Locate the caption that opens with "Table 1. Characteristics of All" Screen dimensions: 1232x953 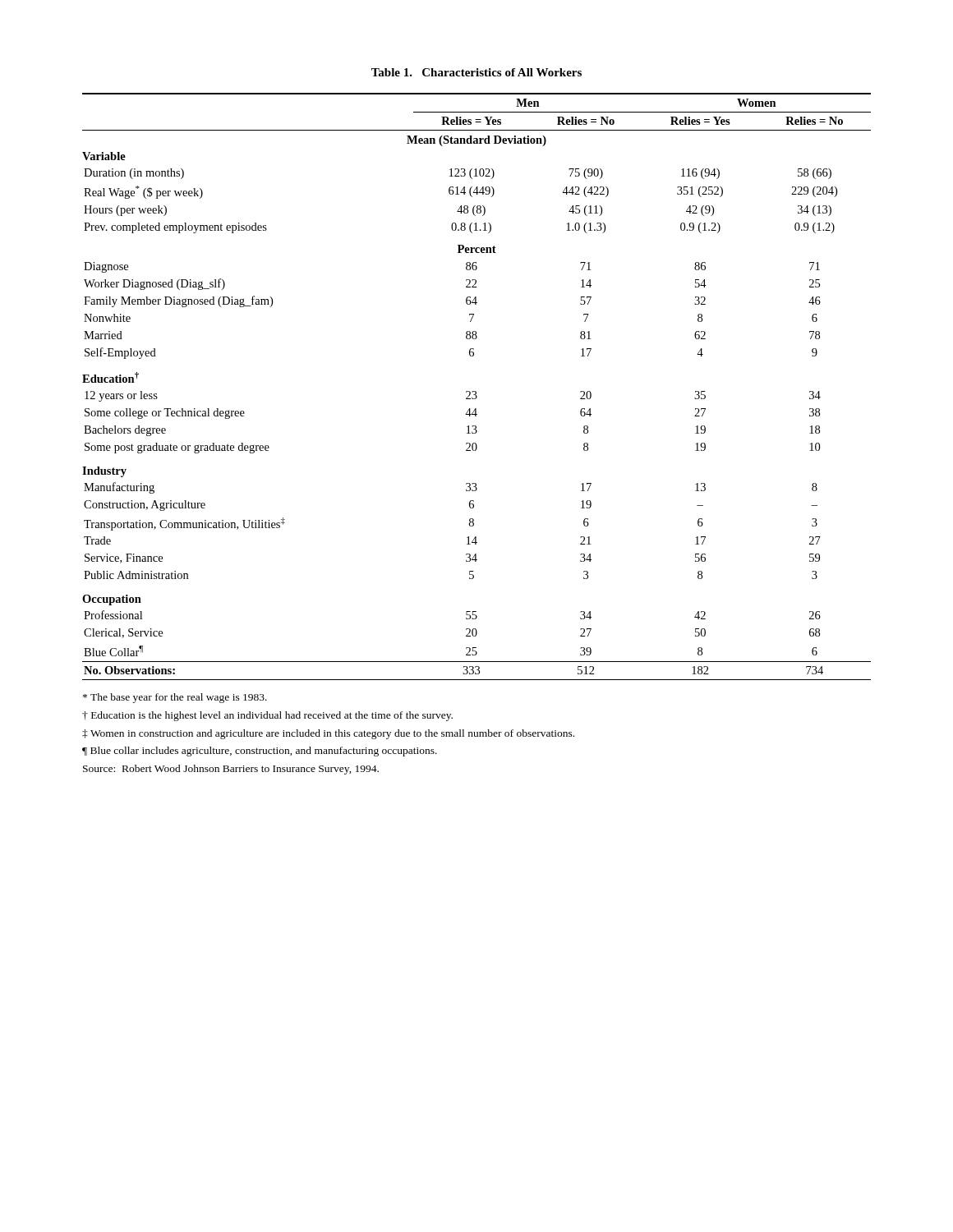tap(476, 72)
